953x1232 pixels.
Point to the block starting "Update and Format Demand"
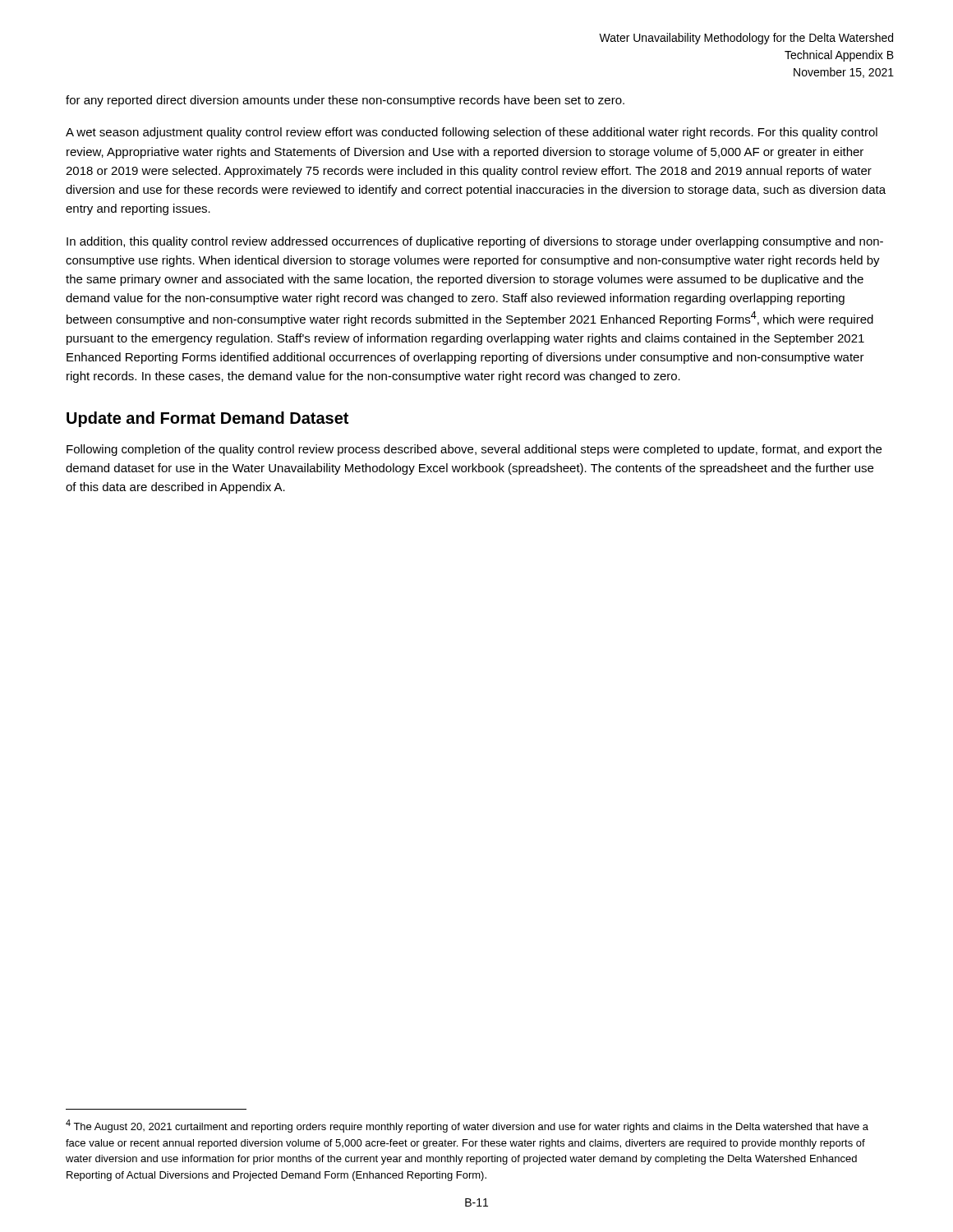(x=207, y=418)
